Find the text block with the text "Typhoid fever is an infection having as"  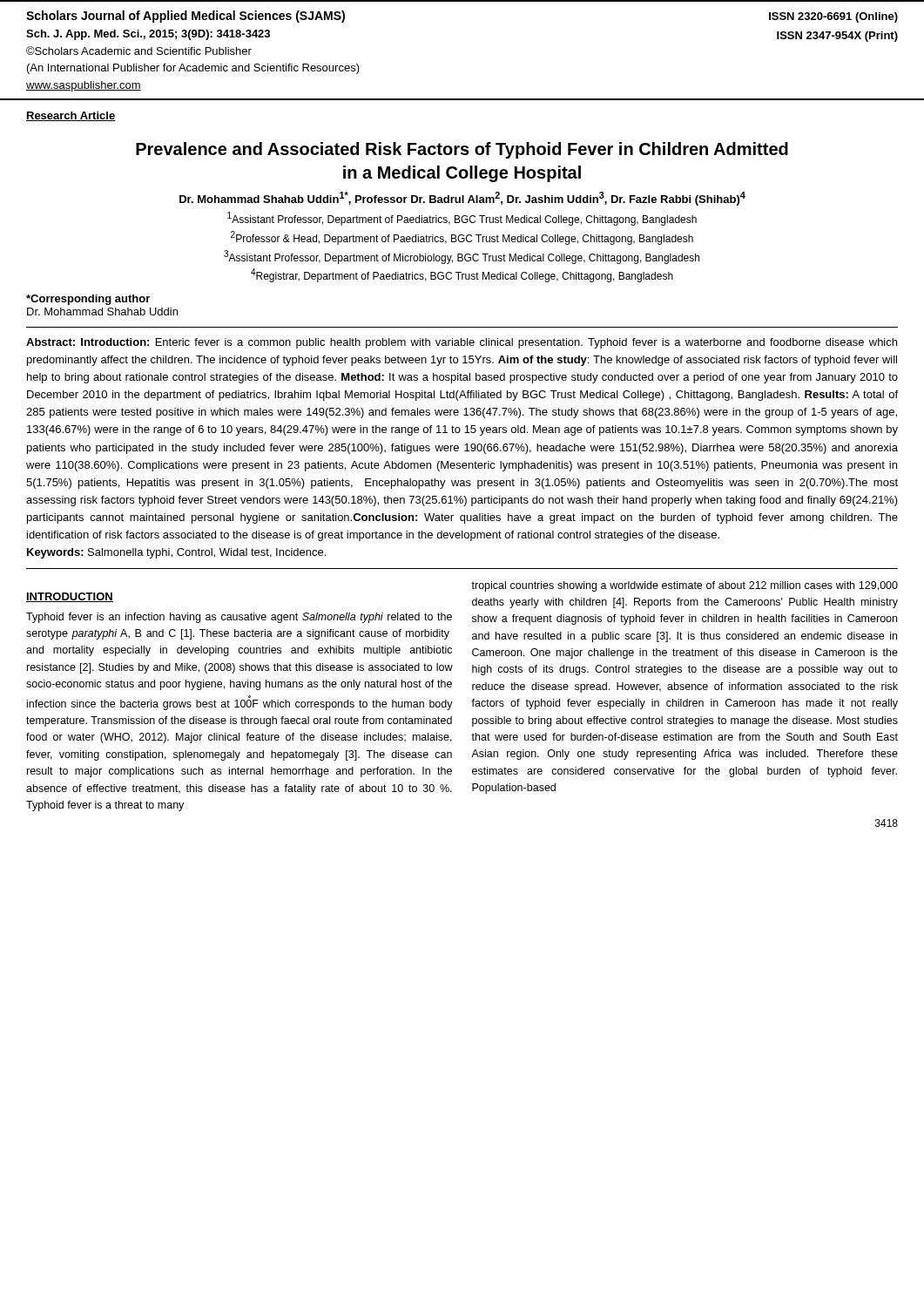(x=239, y=711)
